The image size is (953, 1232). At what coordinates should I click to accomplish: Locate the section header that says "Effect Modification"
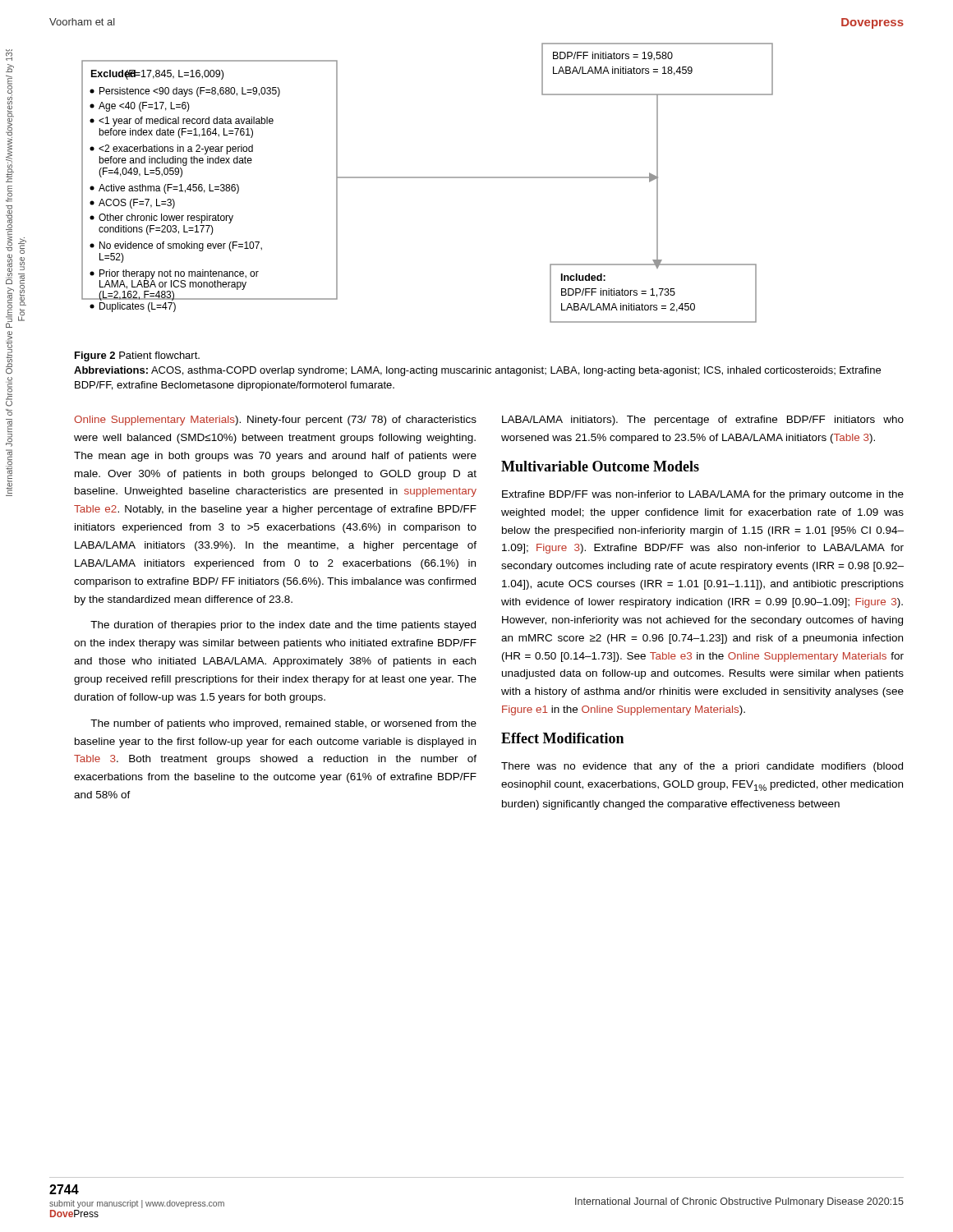pyautogui.click(x=563, y=738)
